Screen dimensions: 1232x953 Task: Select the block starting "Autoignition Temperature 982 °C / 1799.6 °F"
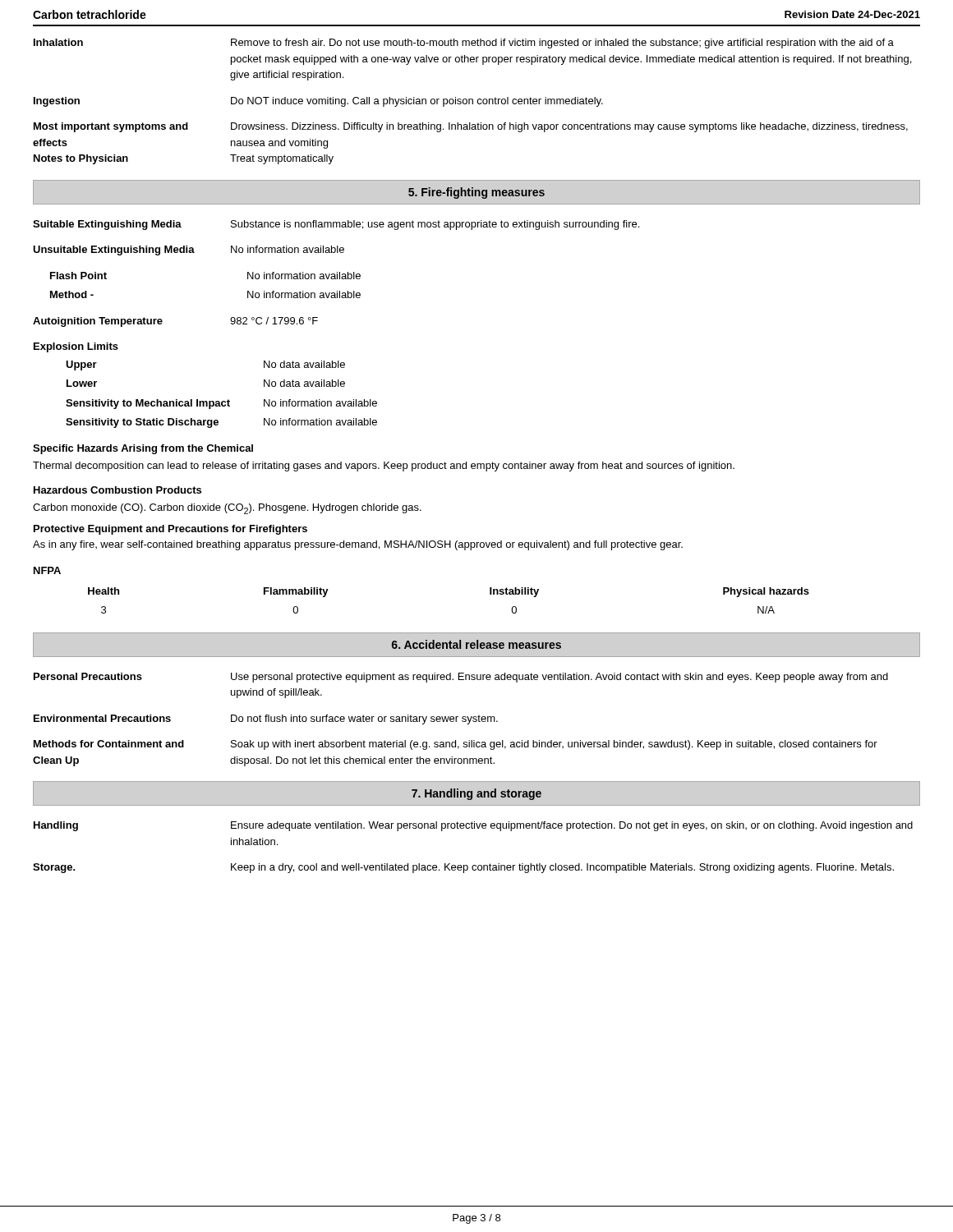click(x=92, y=321)
